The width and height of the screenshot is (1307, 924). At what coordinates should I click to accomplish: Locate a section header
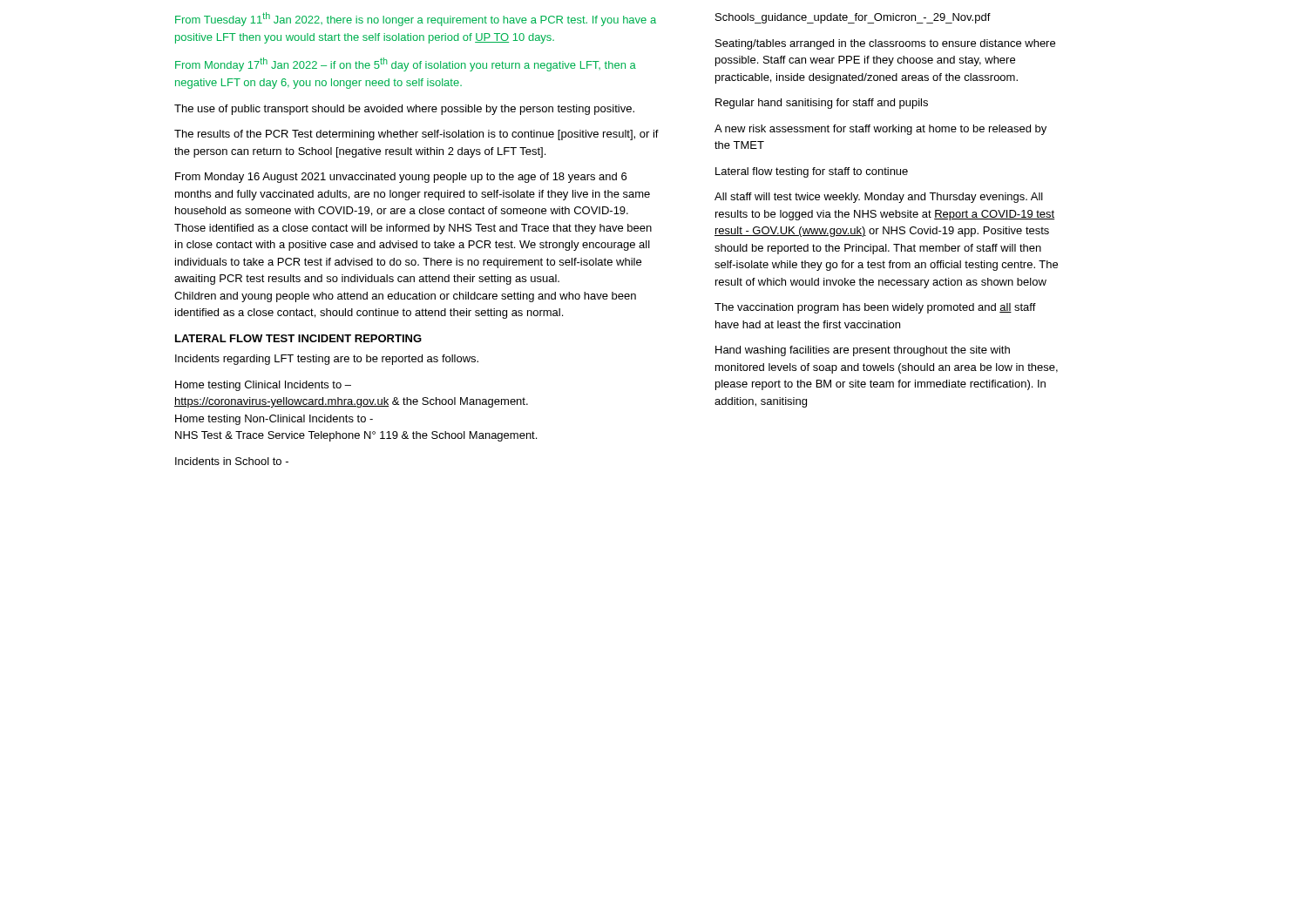(418, 338)
